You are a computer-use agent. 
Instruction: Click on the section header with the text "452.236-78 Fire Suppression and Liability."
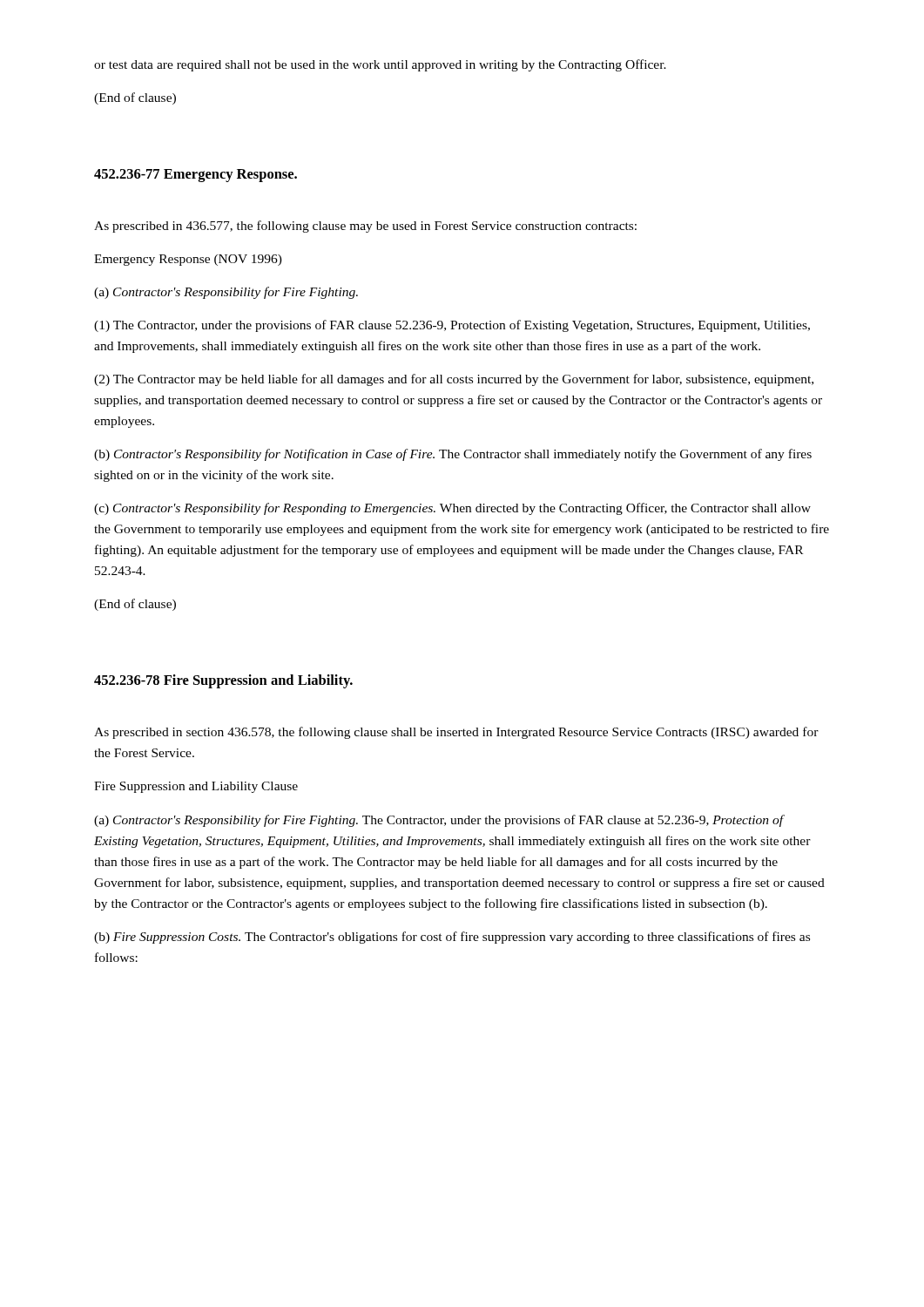[x=223, y=681]
